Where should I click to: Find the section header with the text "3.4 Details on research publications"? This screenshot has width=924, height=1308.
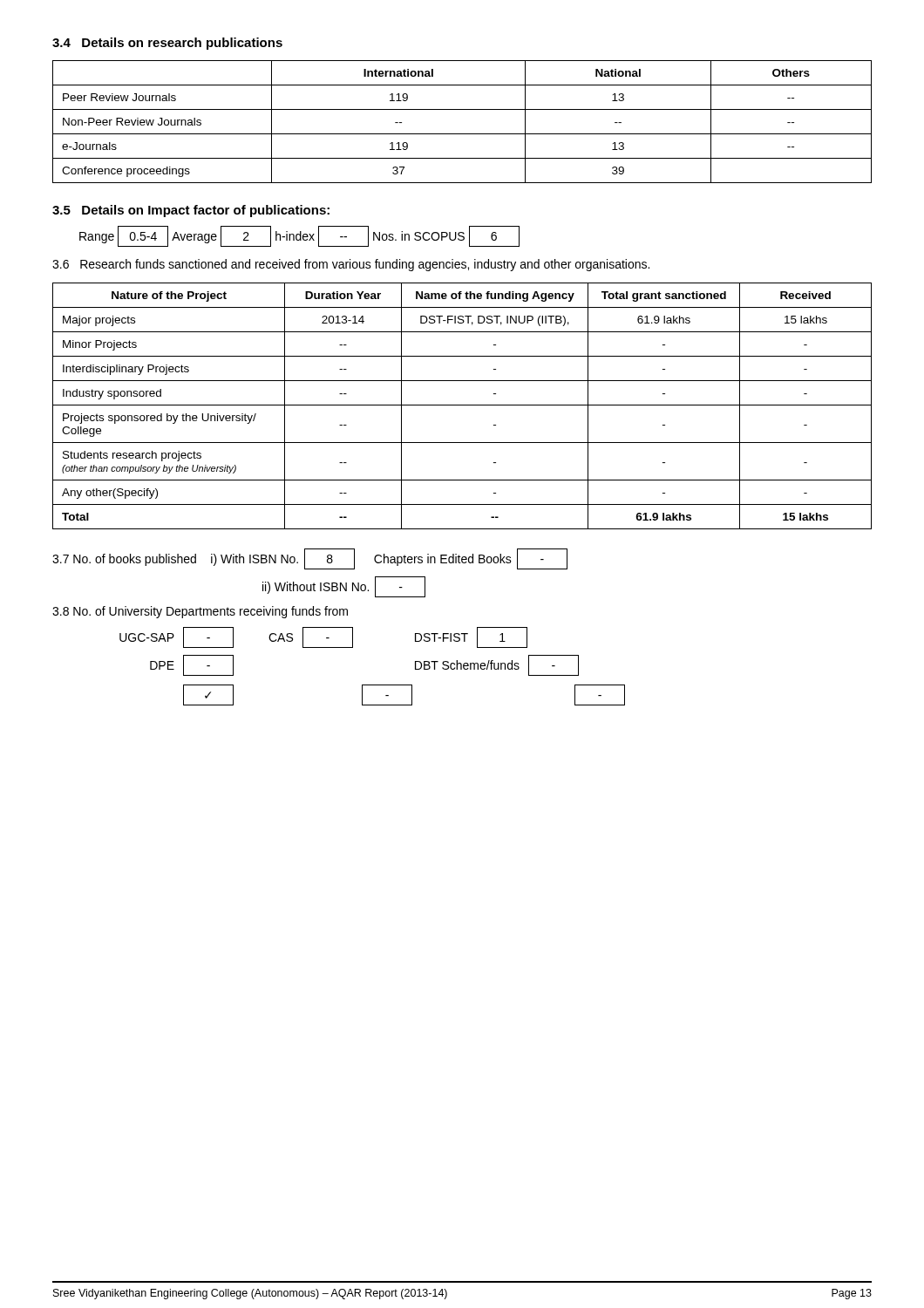tap(167, 42)
